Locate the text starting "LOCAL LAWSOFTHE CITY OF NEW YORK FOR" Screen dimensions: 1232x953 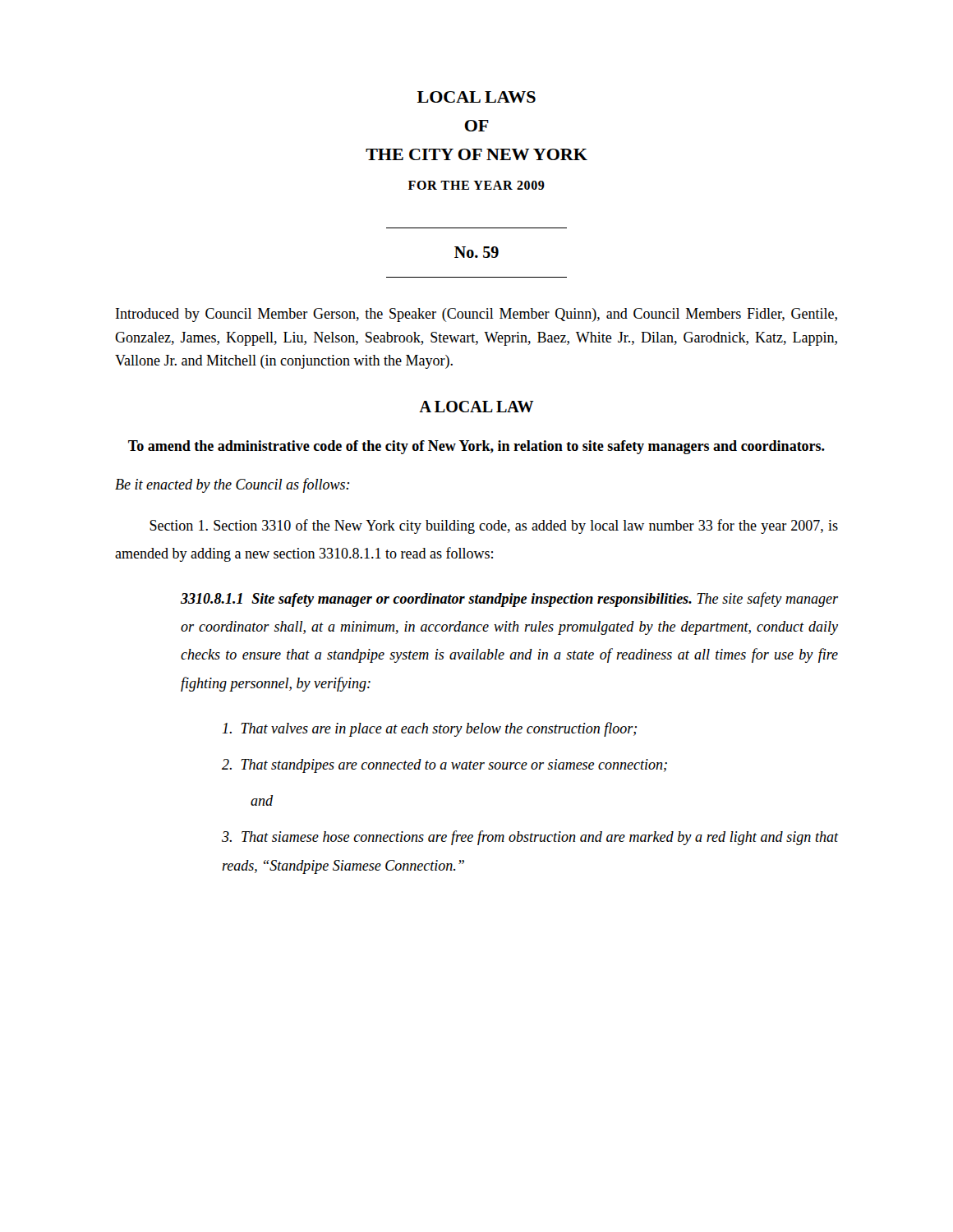click(x=476, y=140)
